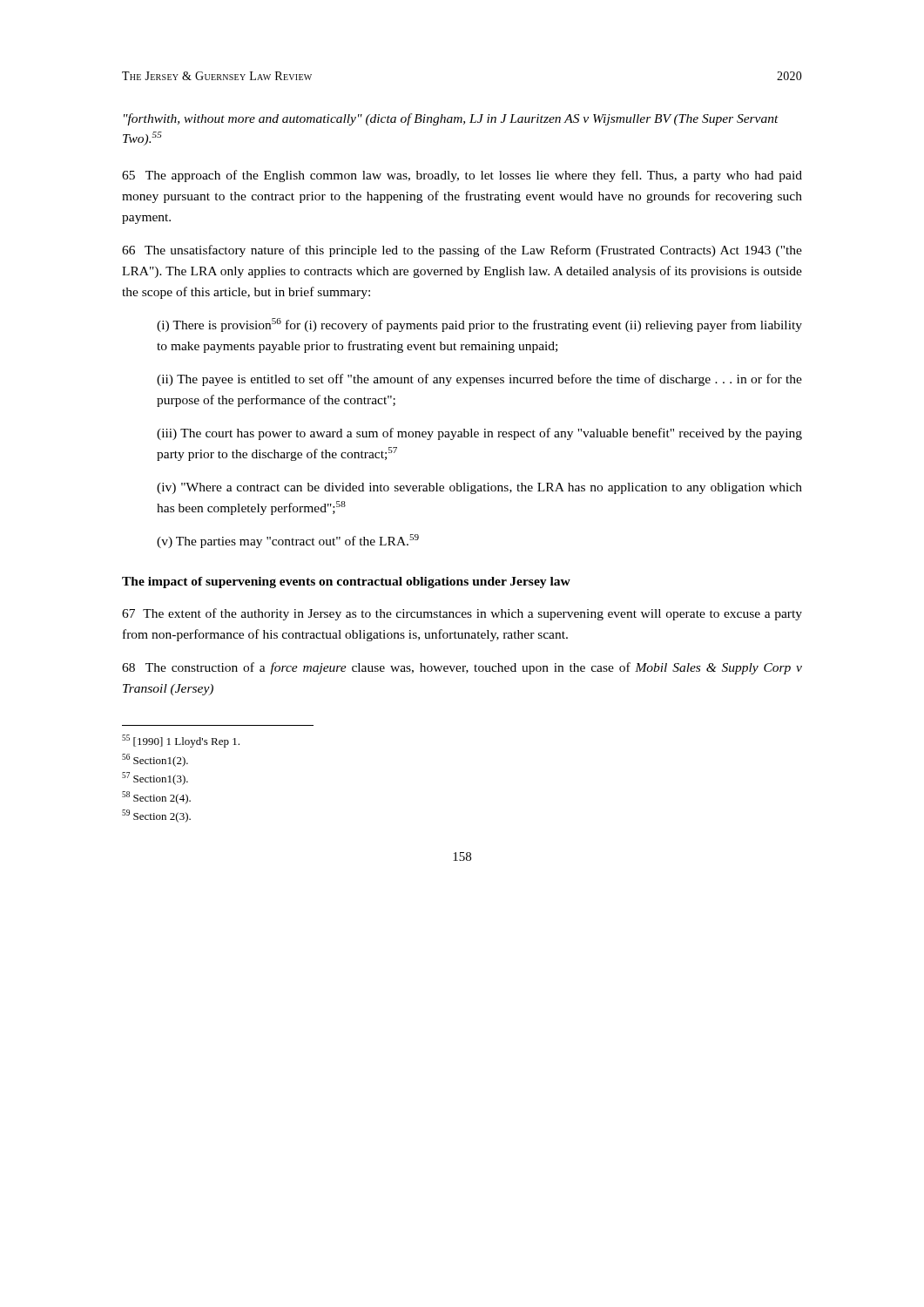Find the block starting "(ii) The payee is"
This screenshot has height=1307, width=924.
click(479, 389)
